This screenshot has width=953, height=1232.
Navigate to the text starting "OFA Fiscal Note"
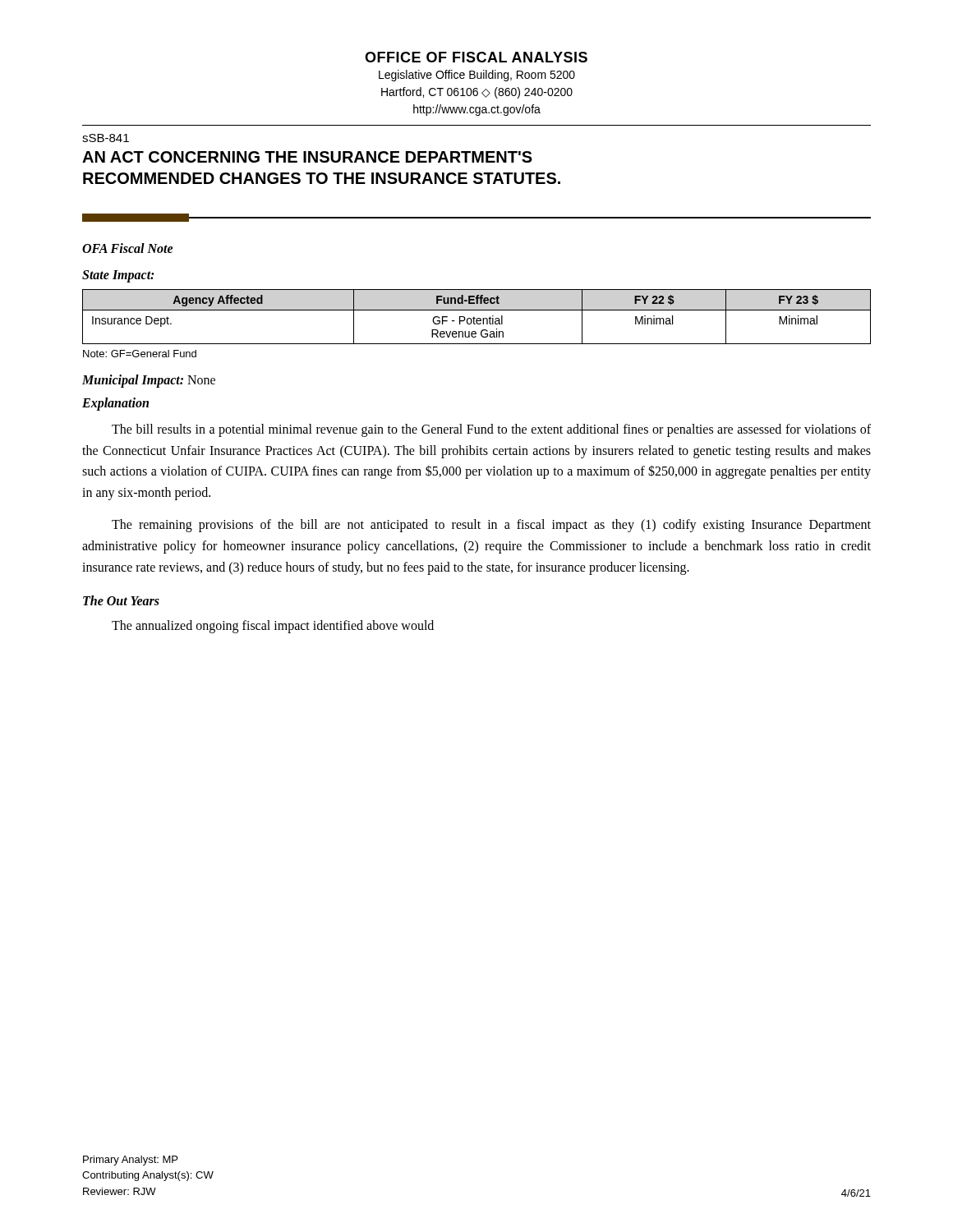click(128, 248)
